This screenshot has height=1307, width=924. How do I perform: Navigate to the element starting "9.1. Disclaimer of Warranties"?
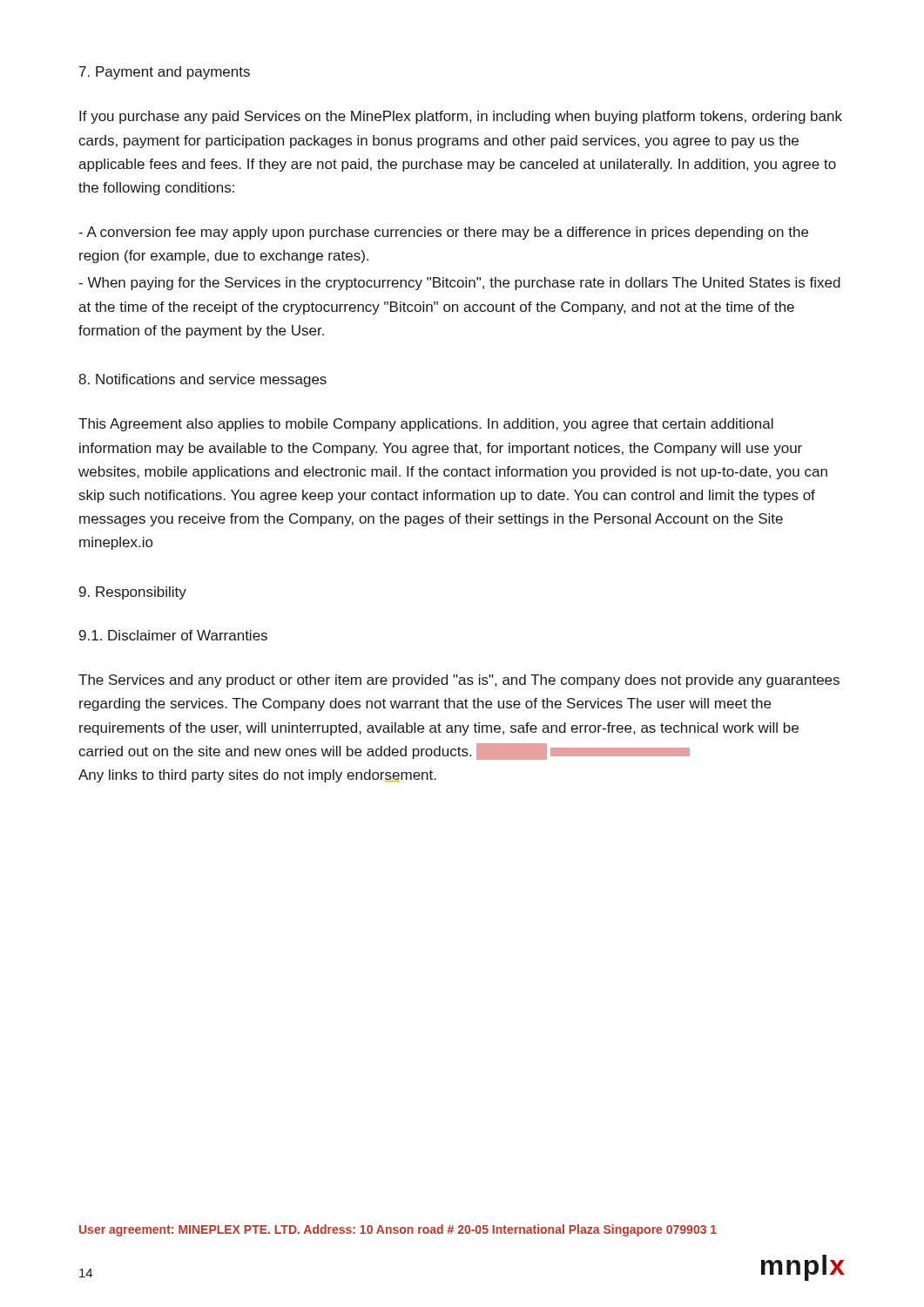coord(173,636)
